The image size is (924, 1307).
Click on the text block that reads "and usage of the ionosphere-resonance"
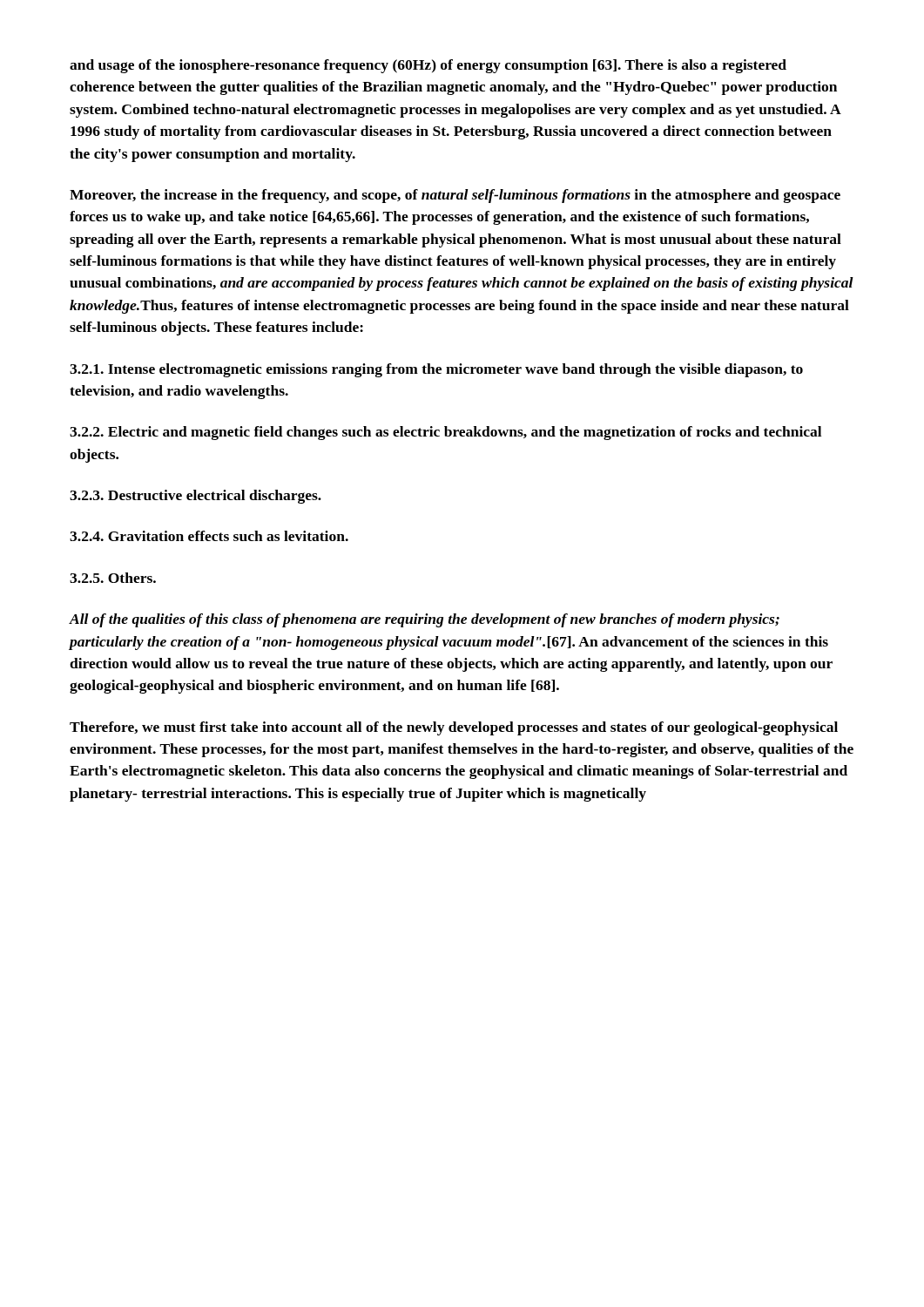coord(455,109)
